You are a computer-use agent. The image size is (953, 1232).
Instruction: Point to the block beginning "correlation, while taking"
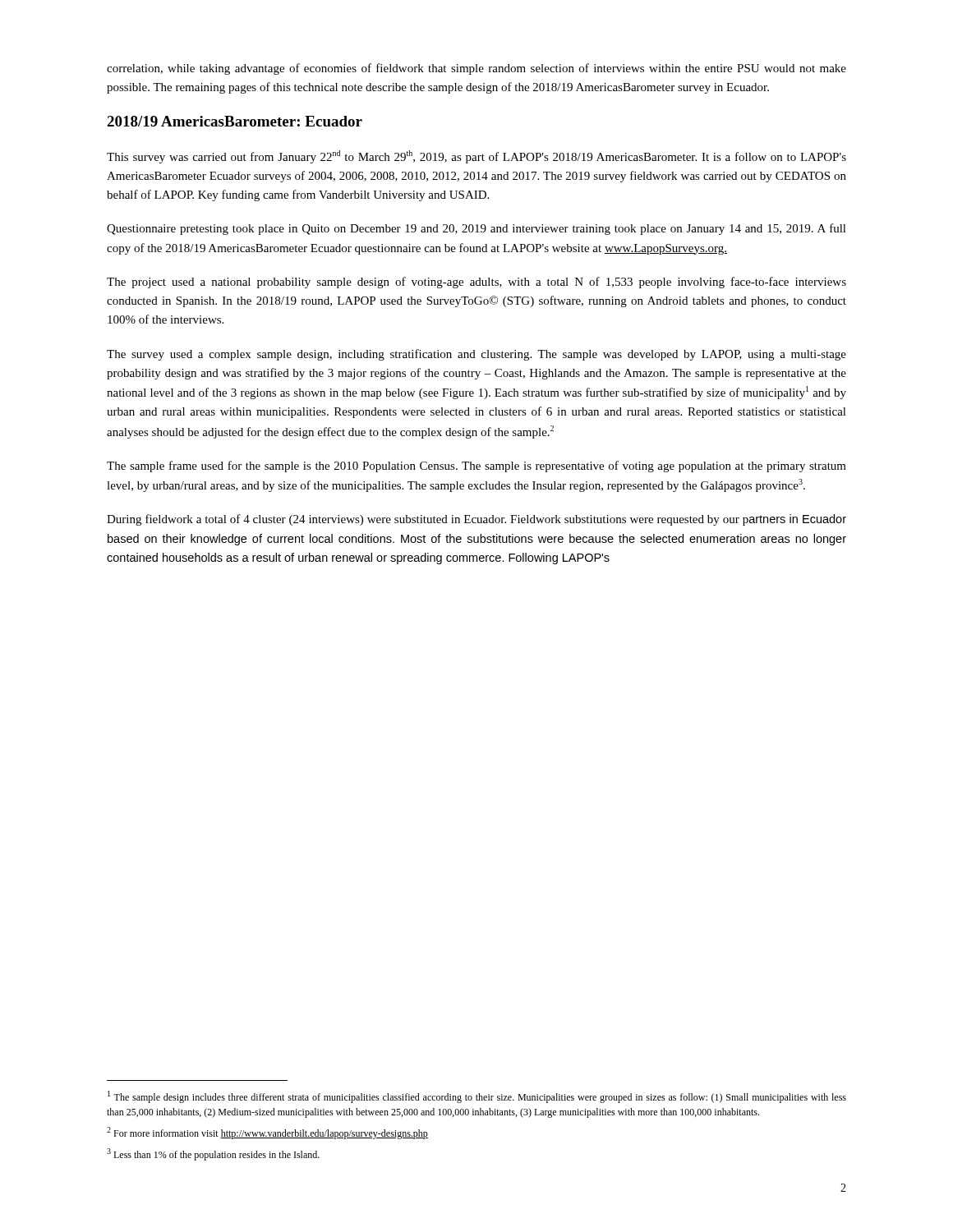[x=476, y=78]
